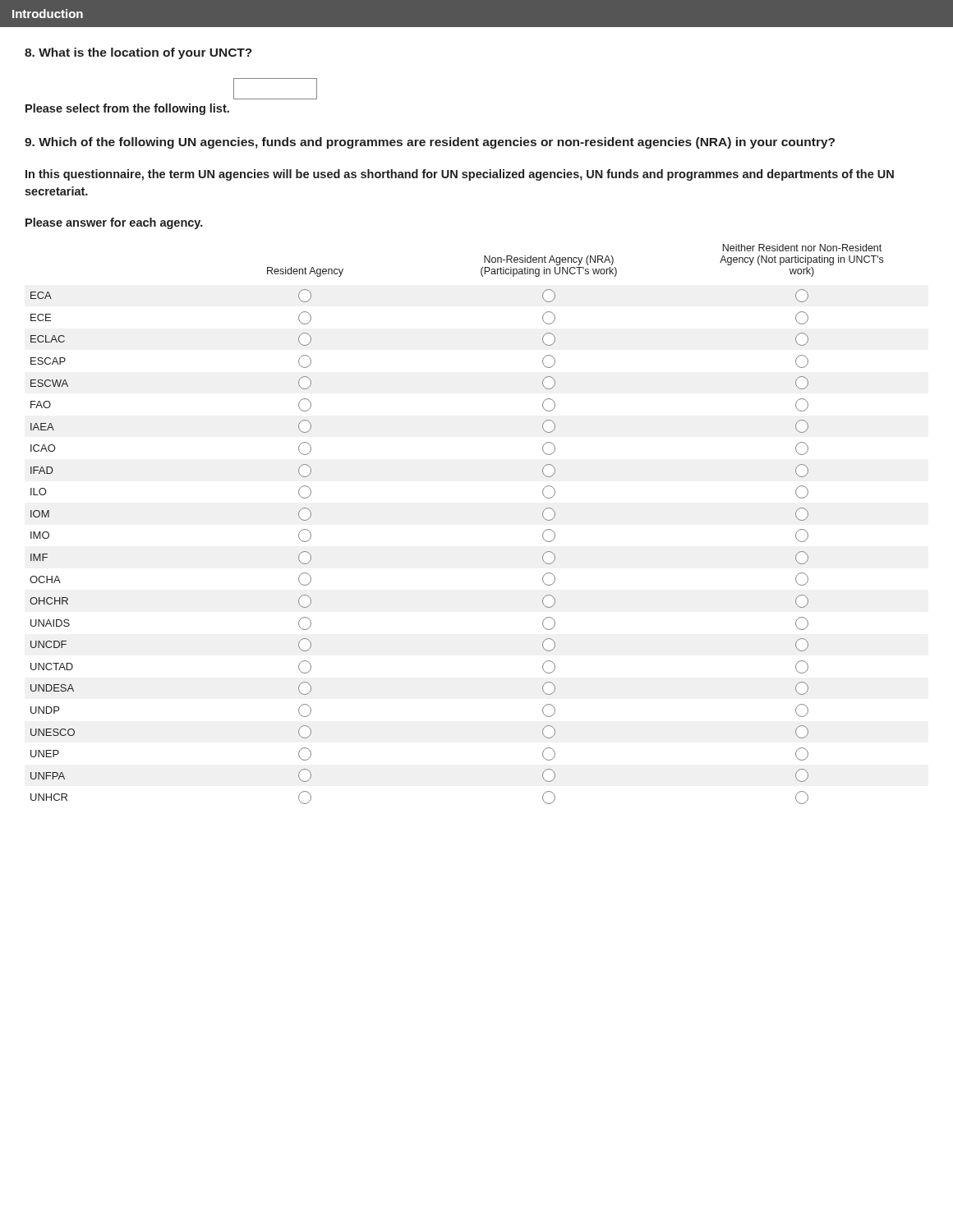Locate the title with the text "9. Which of the following UN"
This screenshot has height=1232, width=953.
(x=430, y=142)
